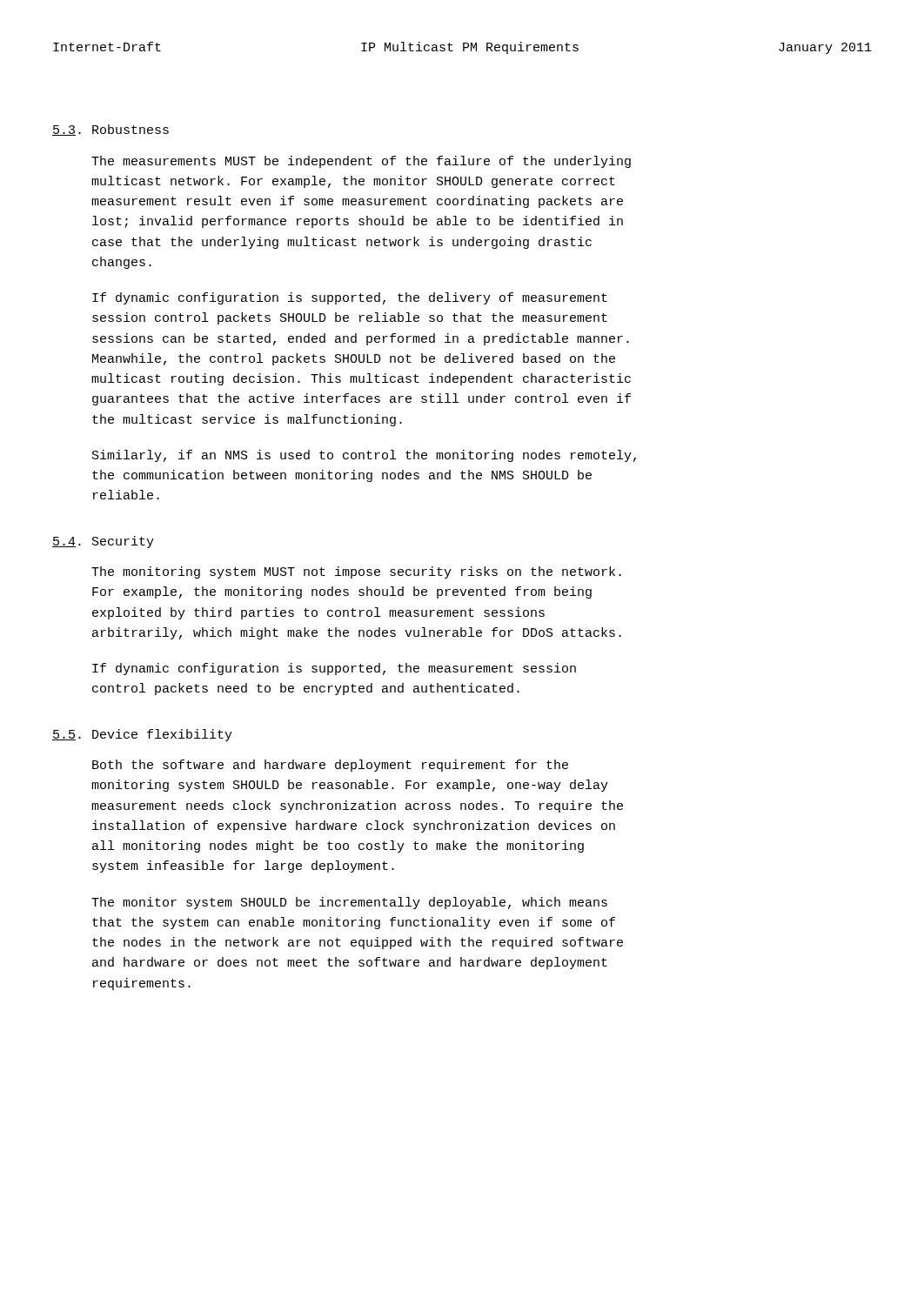Viewport: 924px width, 1305px height.
Task: Where is the passage that starts "The monitoring system MUST not impose security"?
Action: [358, 603]
